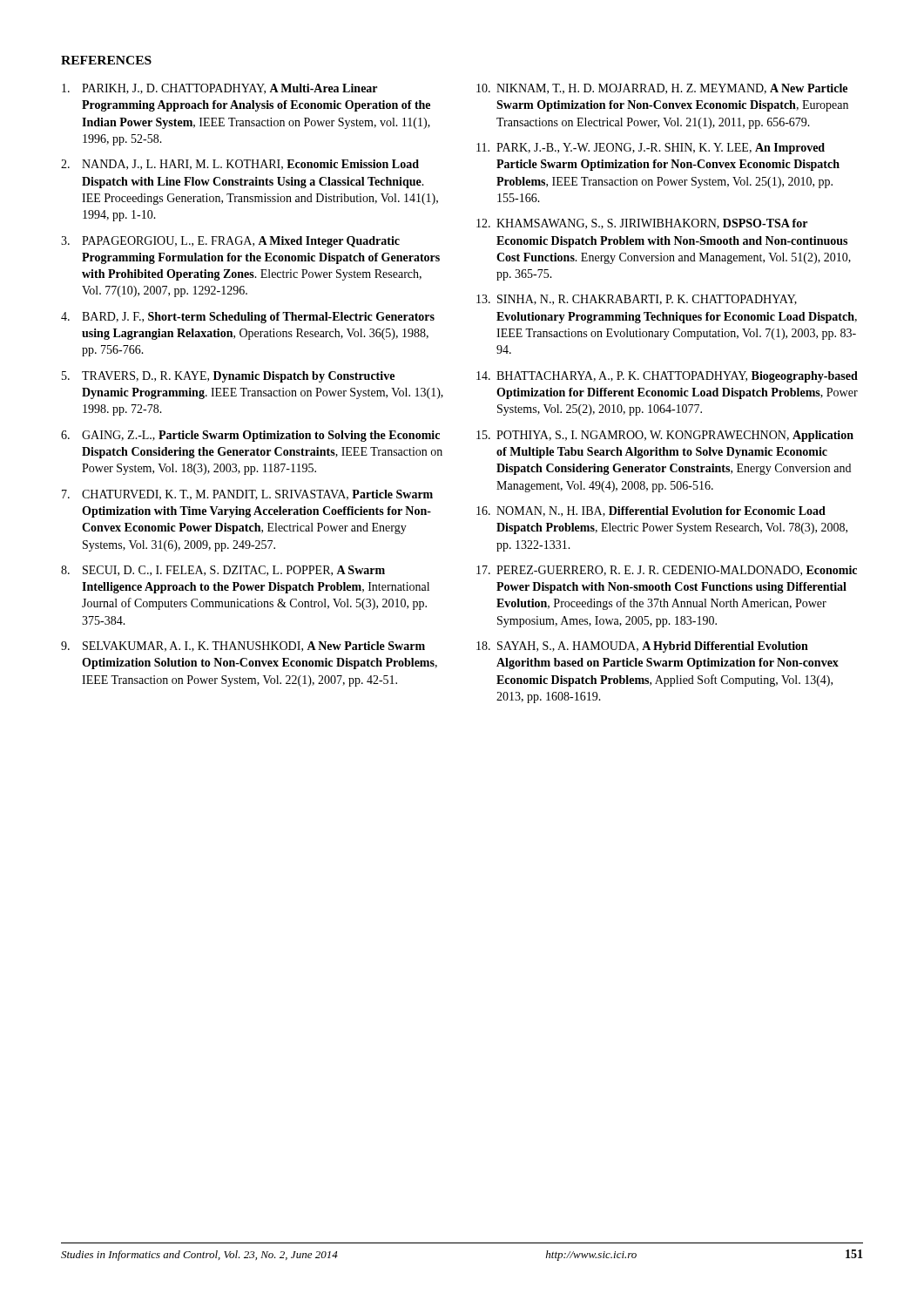Viewport: 924px width, 1307px height.
Task: Point to the block beginning "13. SINHA, N., R. CHAKRABARTI, P. K. CHATTOPADHYAY,"
Action: coord(667,325)
